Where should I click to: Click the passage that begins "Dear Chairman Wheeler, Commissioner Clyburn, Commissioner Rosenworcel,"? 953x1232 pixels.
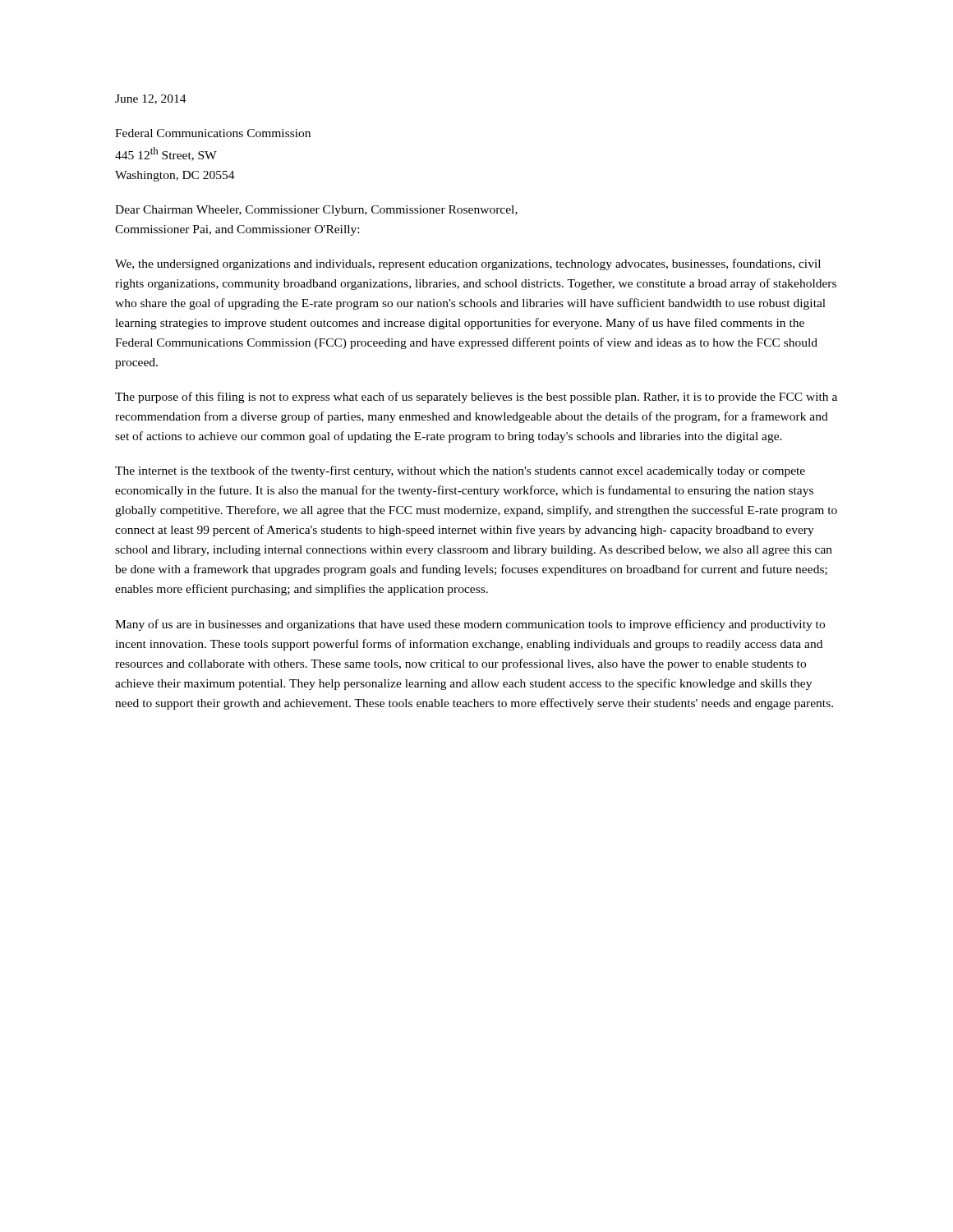(x=316, y=219)
